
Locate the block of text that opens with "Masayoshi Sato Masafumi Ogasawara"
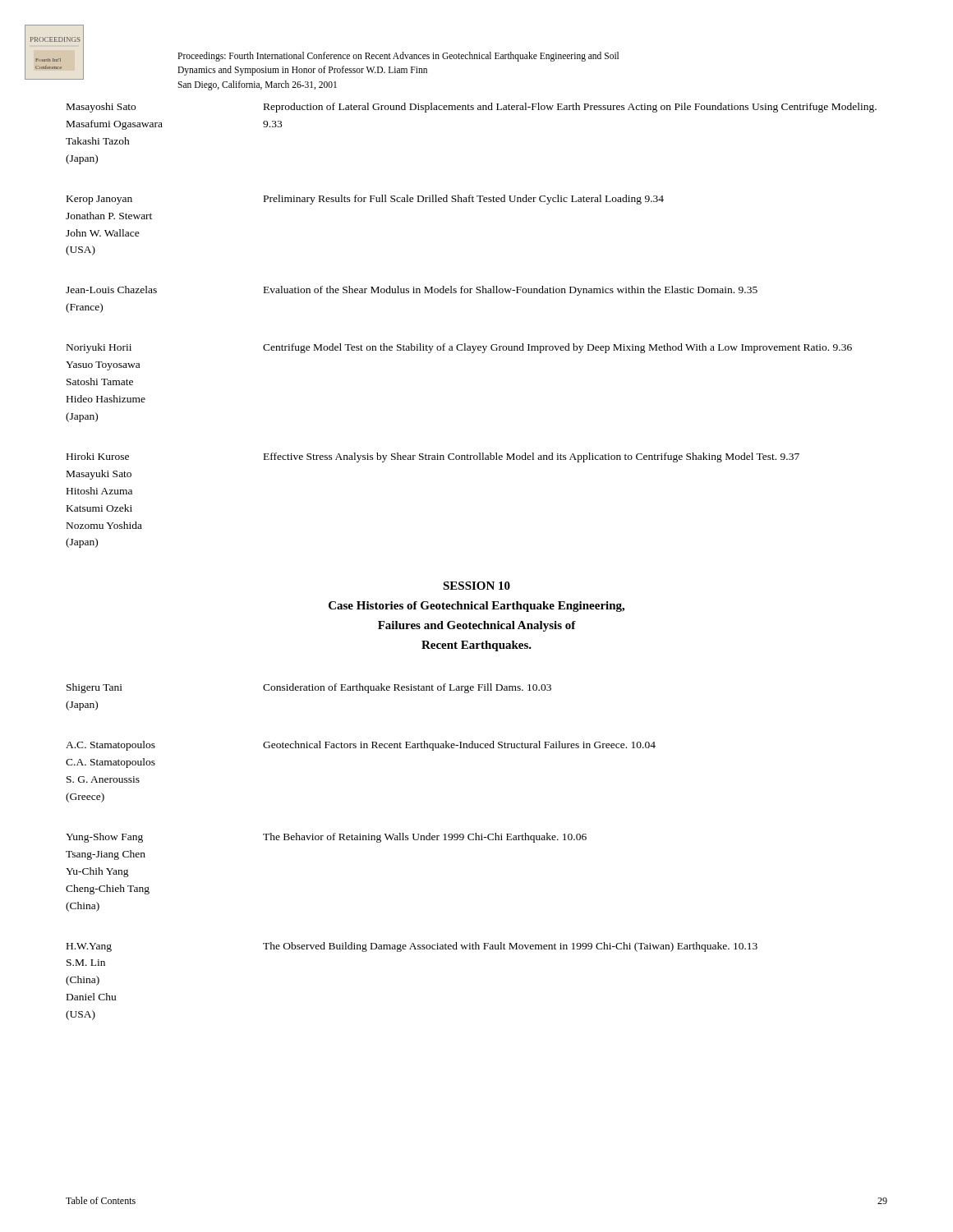[114, 132]
